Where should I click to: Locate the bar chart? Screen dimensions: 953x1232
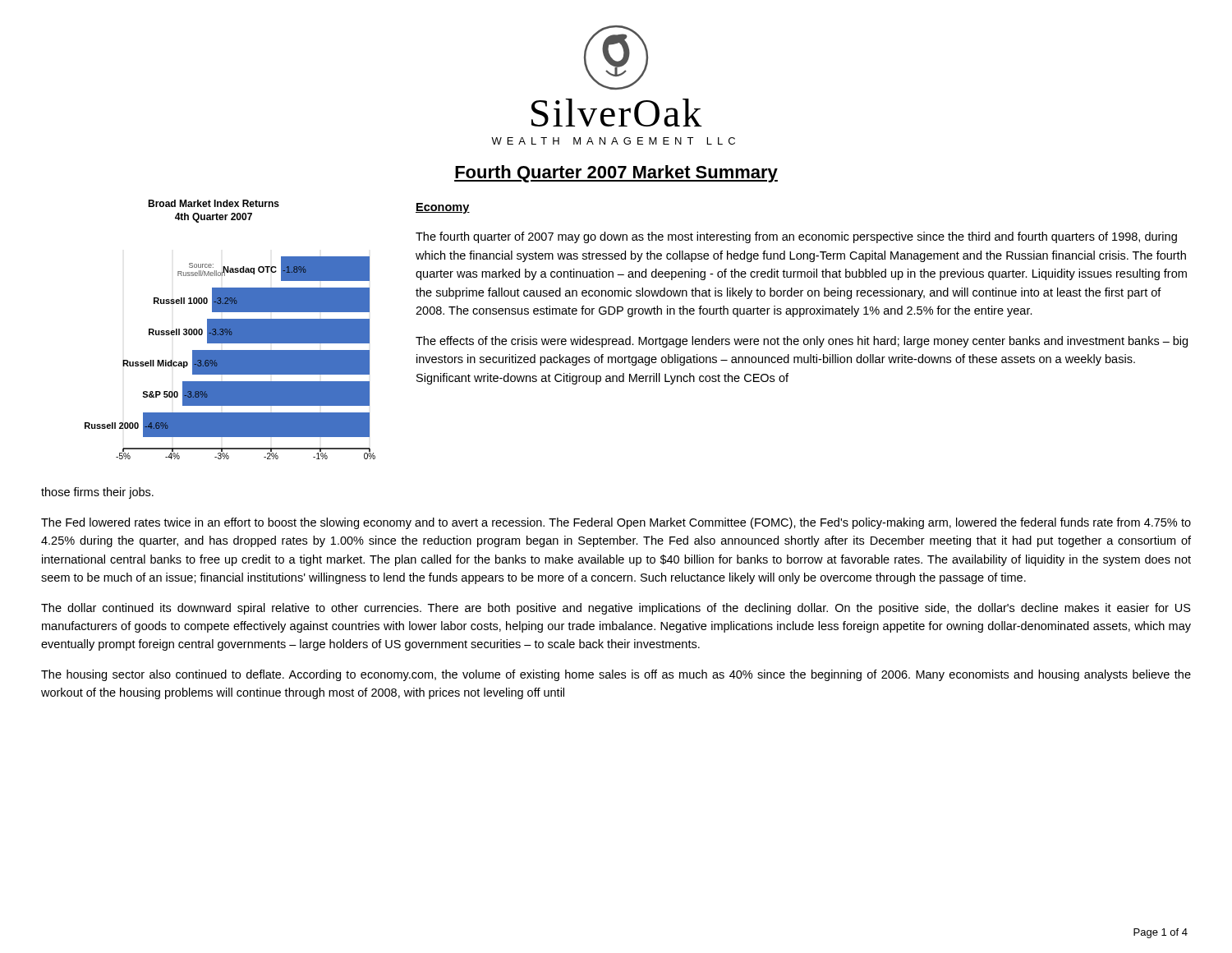click(214, 339)
